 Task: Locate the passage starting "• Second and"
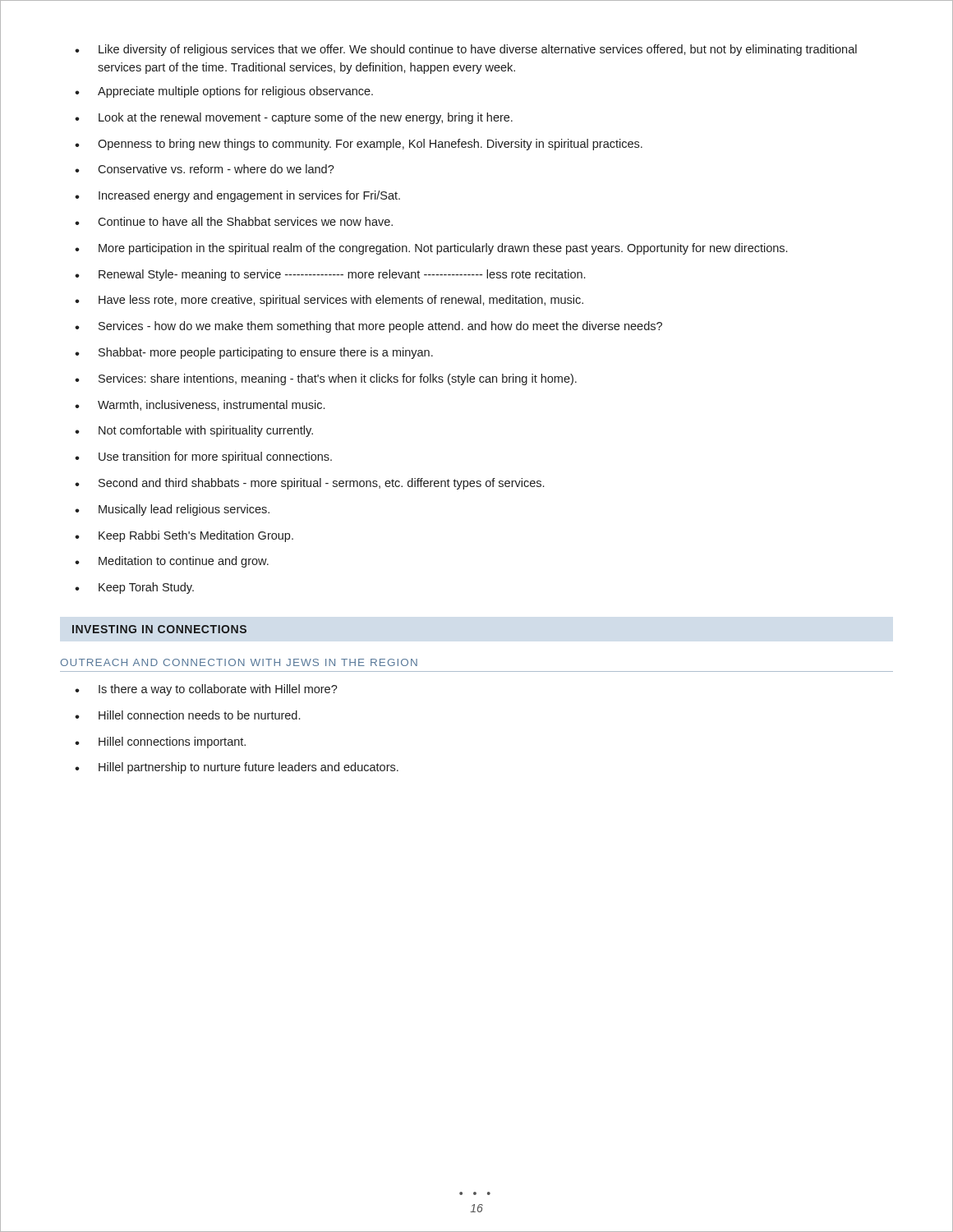click(484, 484)
